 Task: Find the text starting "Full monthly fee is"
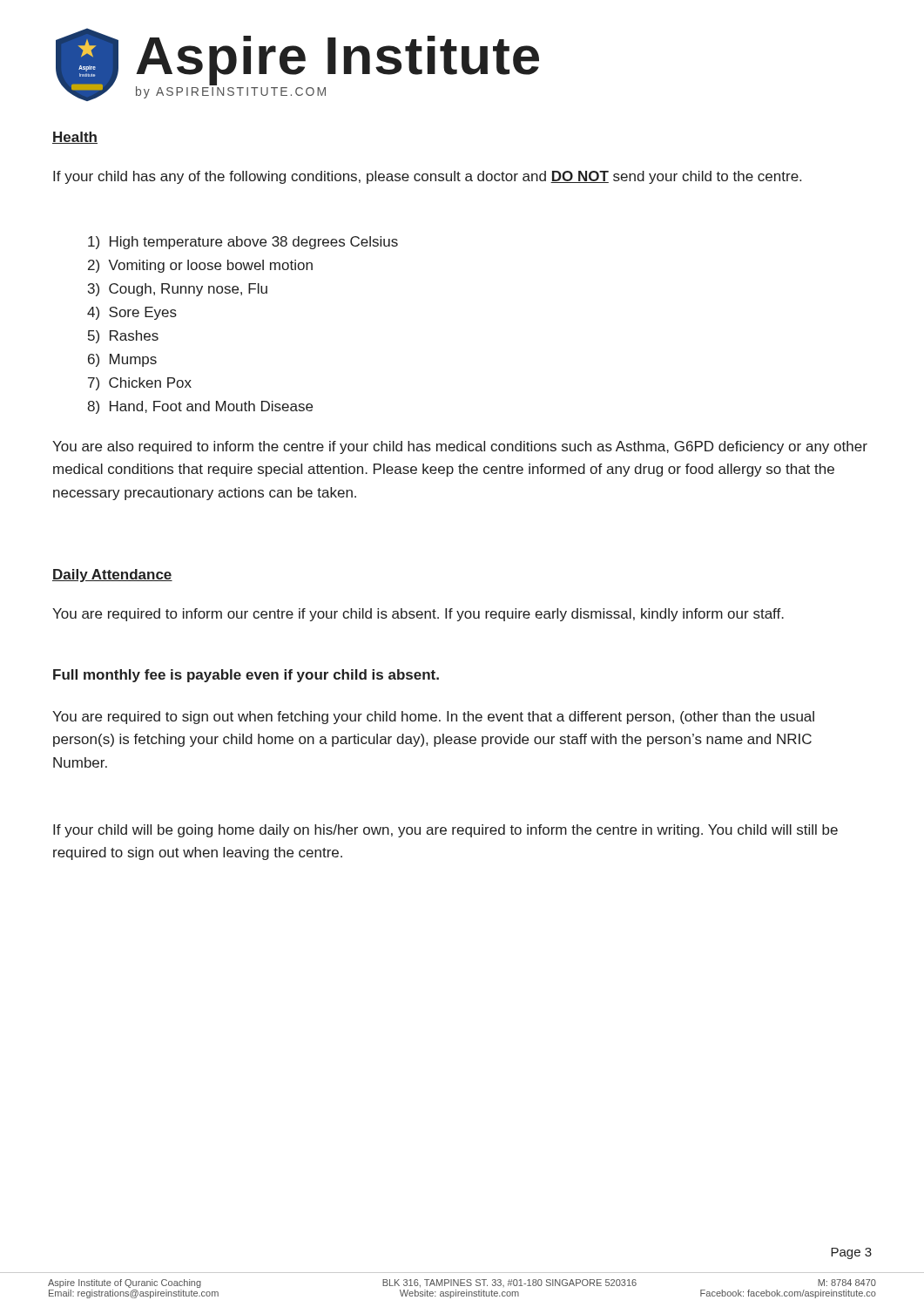point(246,675)
